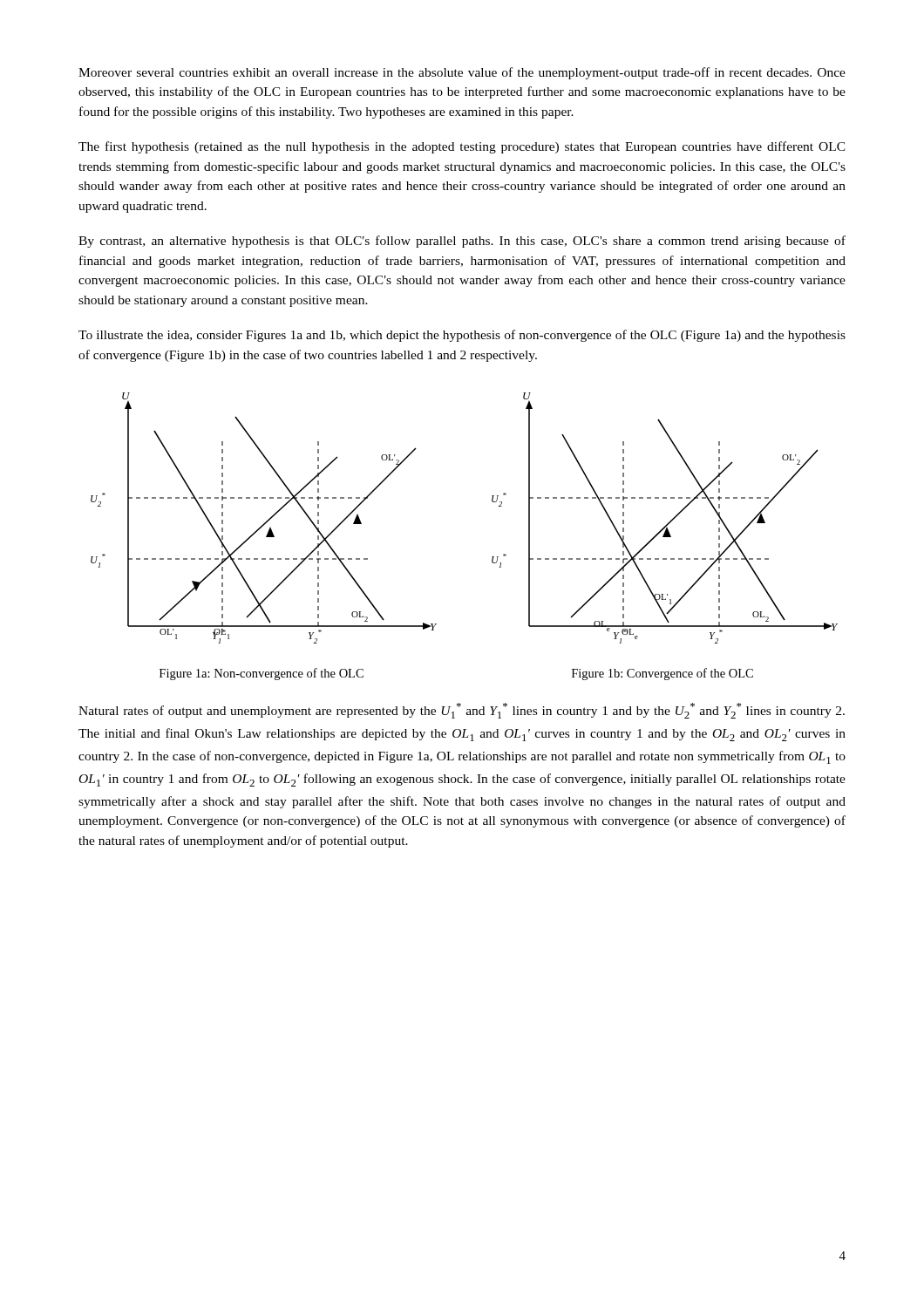Click on the text block starting "Moreover several countries exhibit an overall increase in"

462,91
